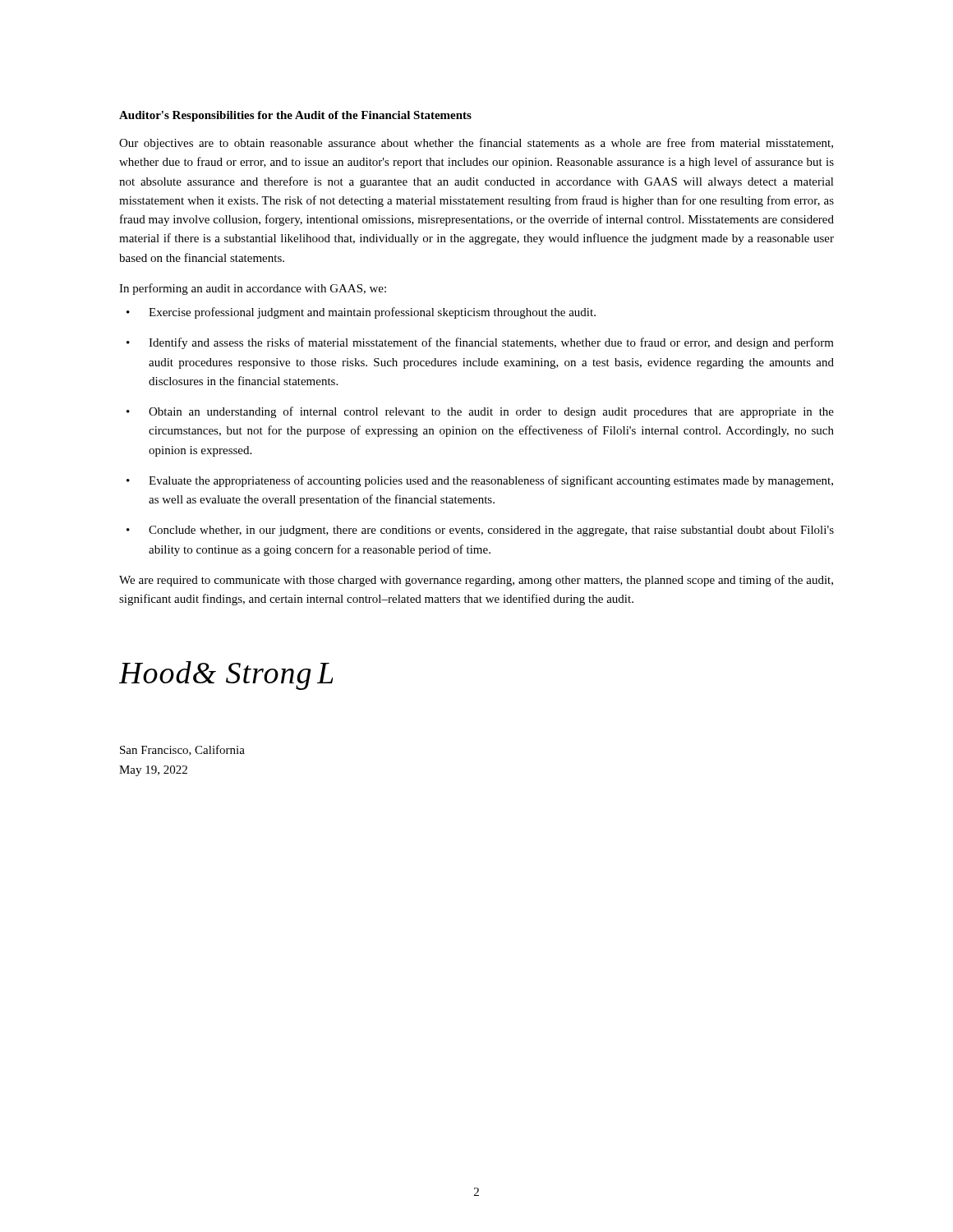This screenshot has height=1232, width=953.
Task: Click the passage that begins "• Evaluate the appropriateness of accounting policies used"
Action: tap(476, 490)
